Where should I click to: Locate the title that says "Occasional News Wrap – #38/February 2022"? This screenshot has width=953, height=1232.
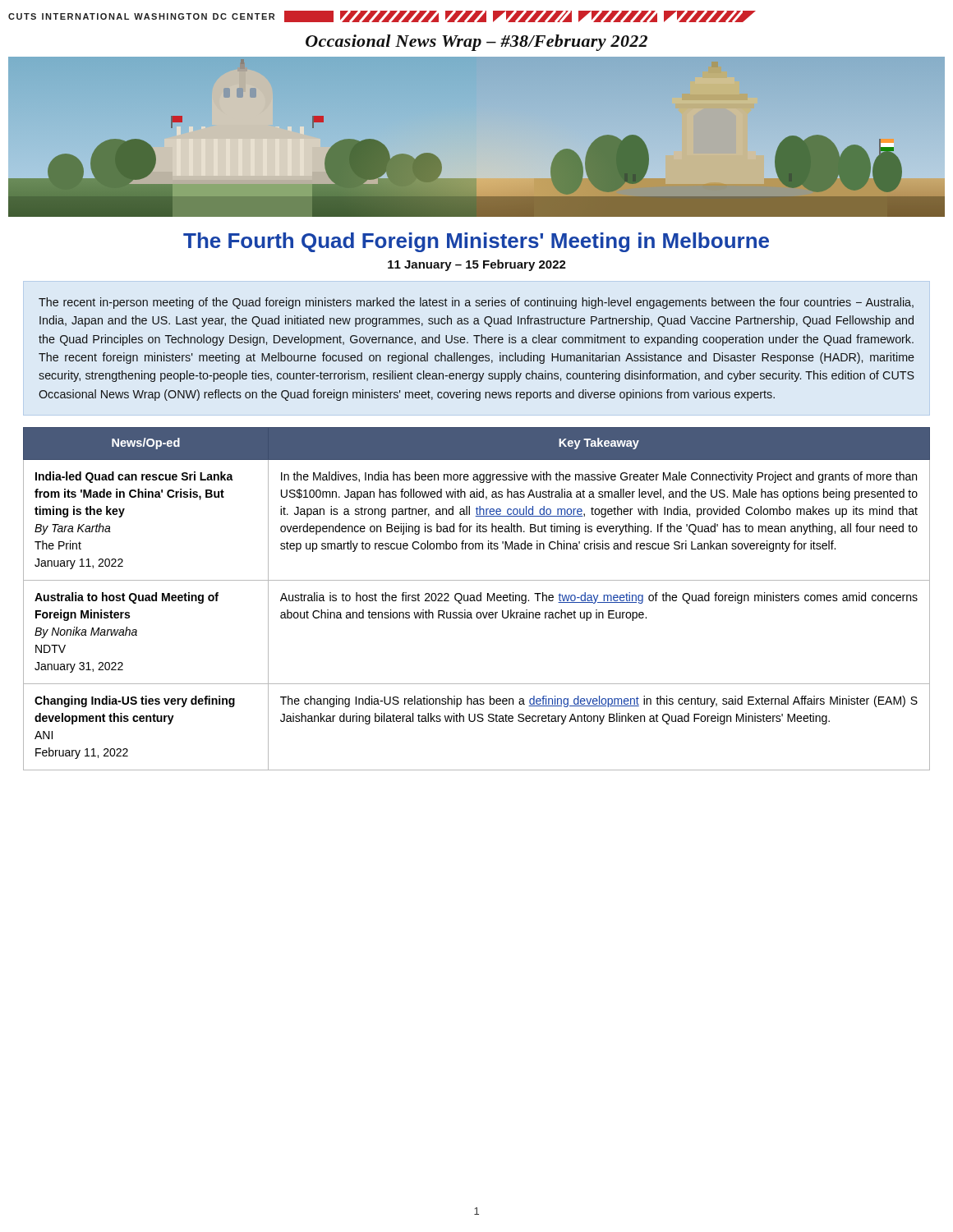coord(476,41)
